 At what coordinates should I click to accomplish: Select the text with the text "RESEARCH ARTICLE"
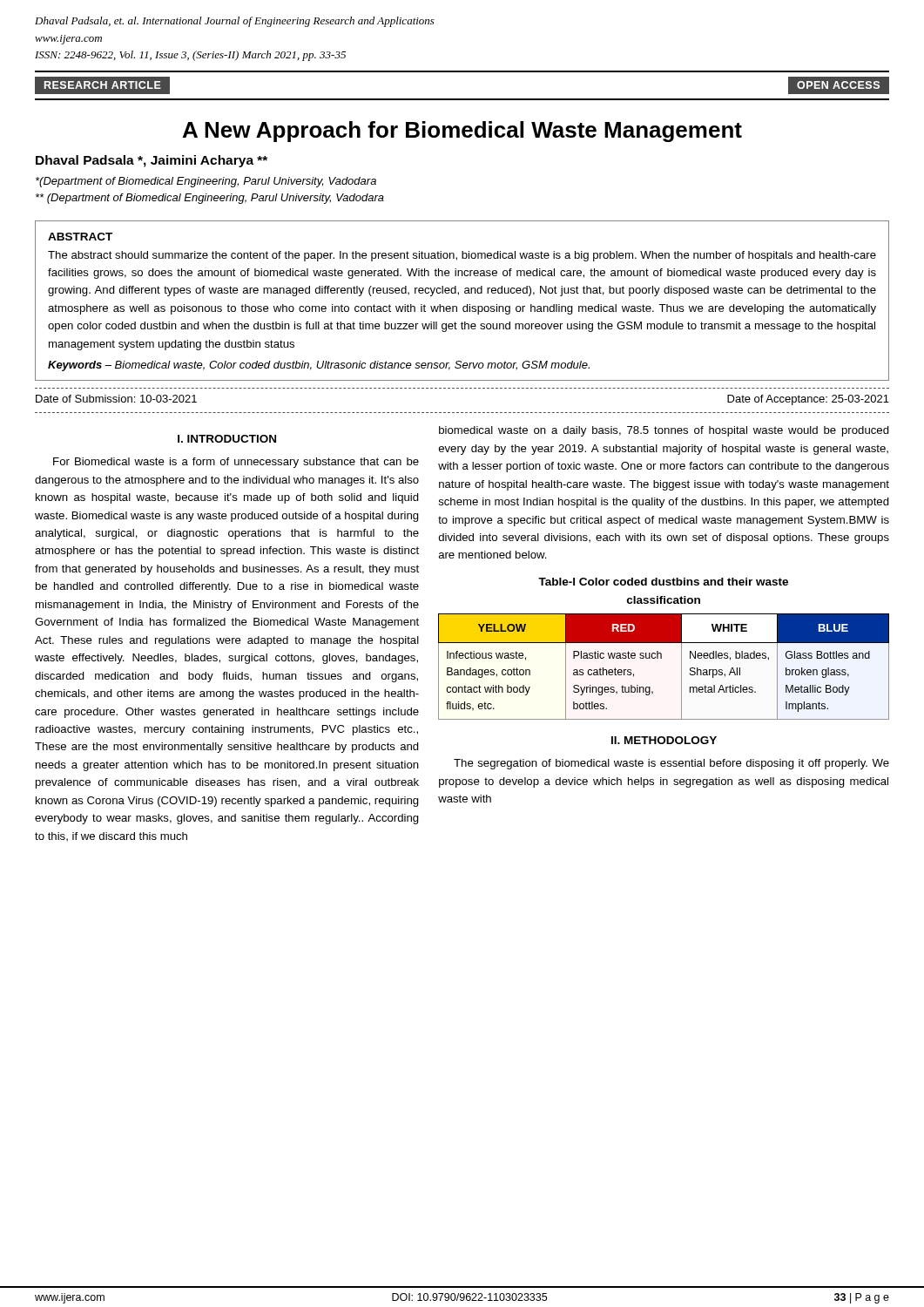(102, 85)
